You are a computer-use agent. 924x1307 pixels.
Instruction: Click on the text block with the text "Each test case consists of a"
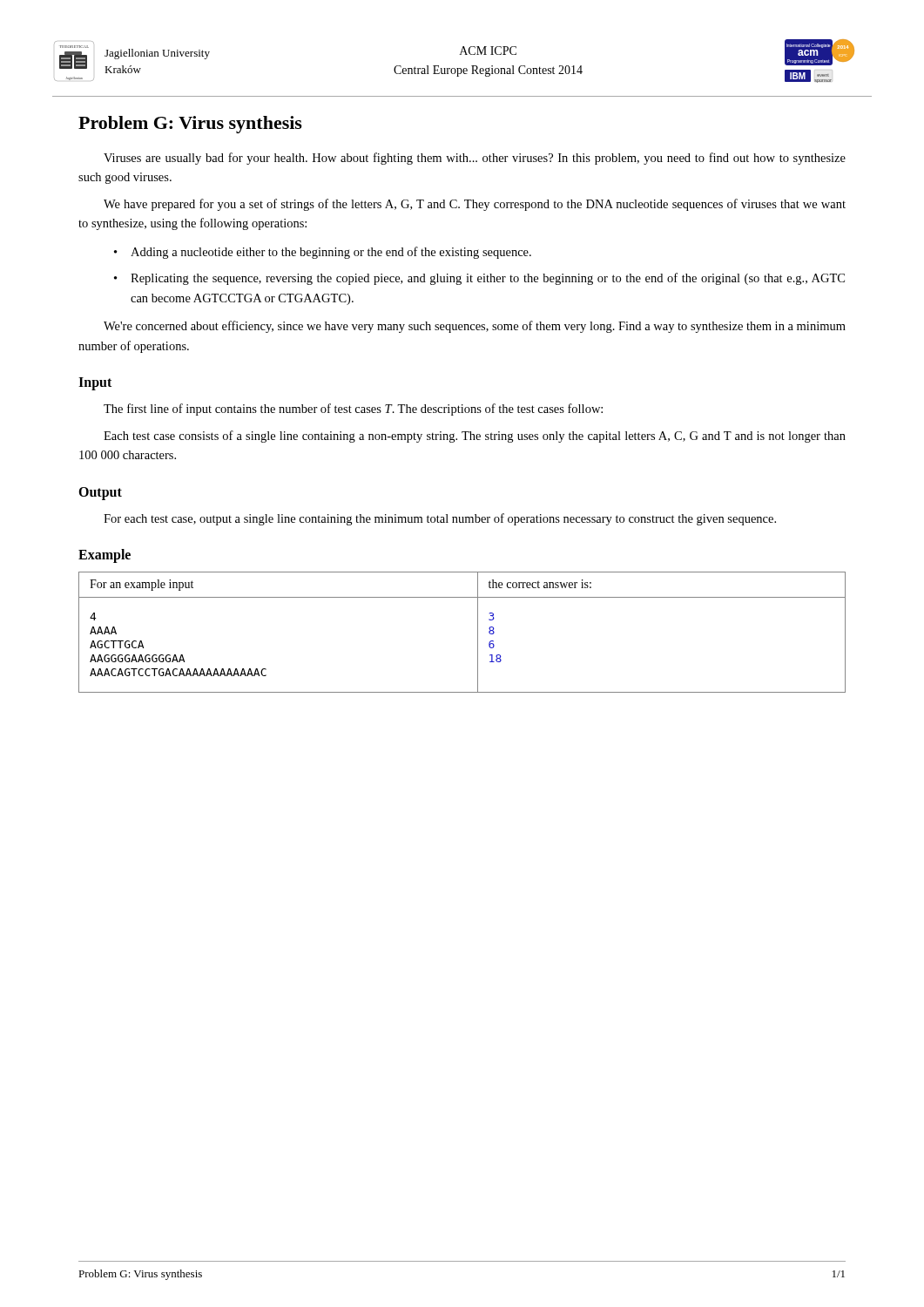(x=462, y=445)
